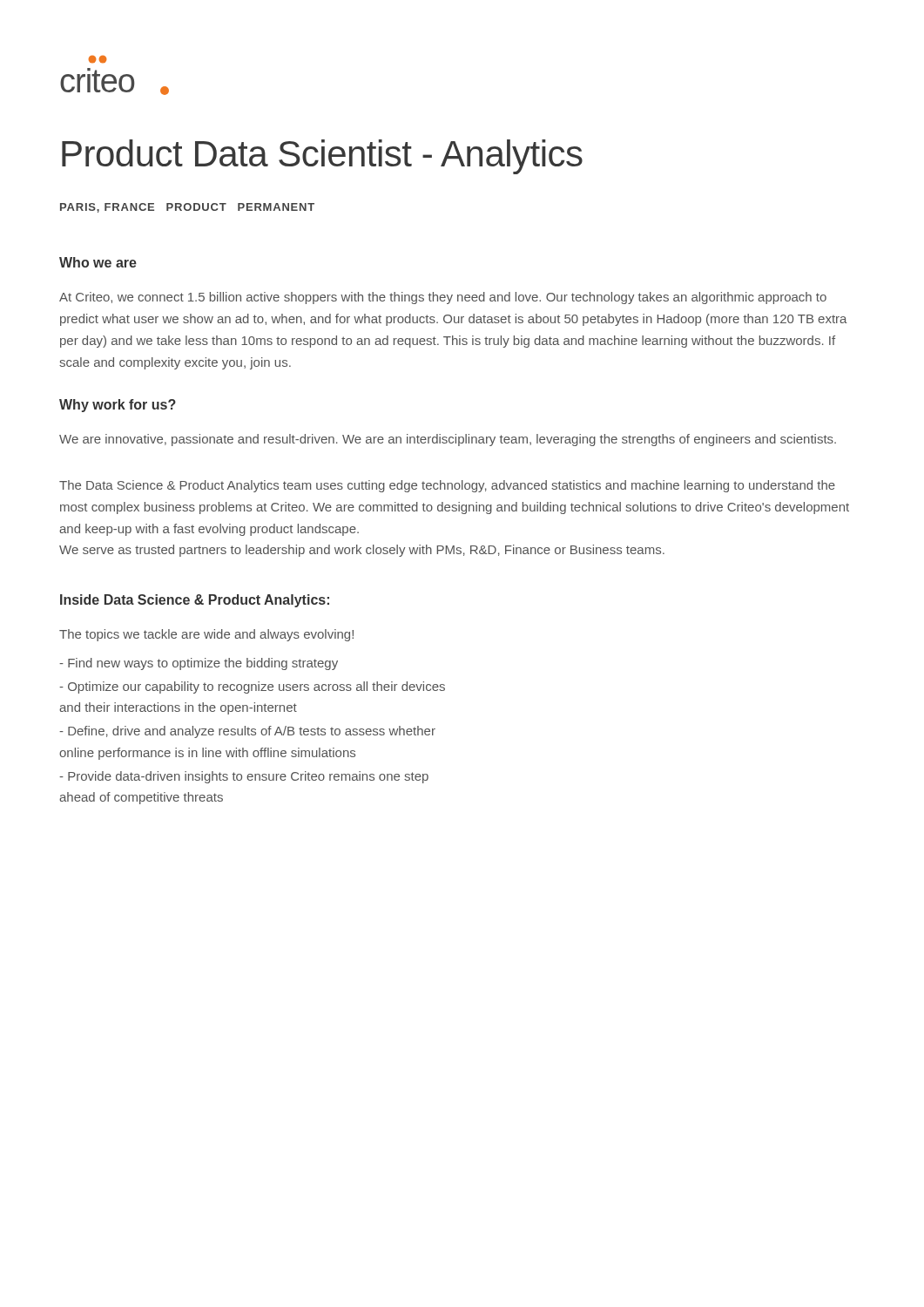The height and width of the screenshot is (1307, 924).
Task: Click where it says "Product Data Scientist - Analytics"
Action: pos(462,154)
